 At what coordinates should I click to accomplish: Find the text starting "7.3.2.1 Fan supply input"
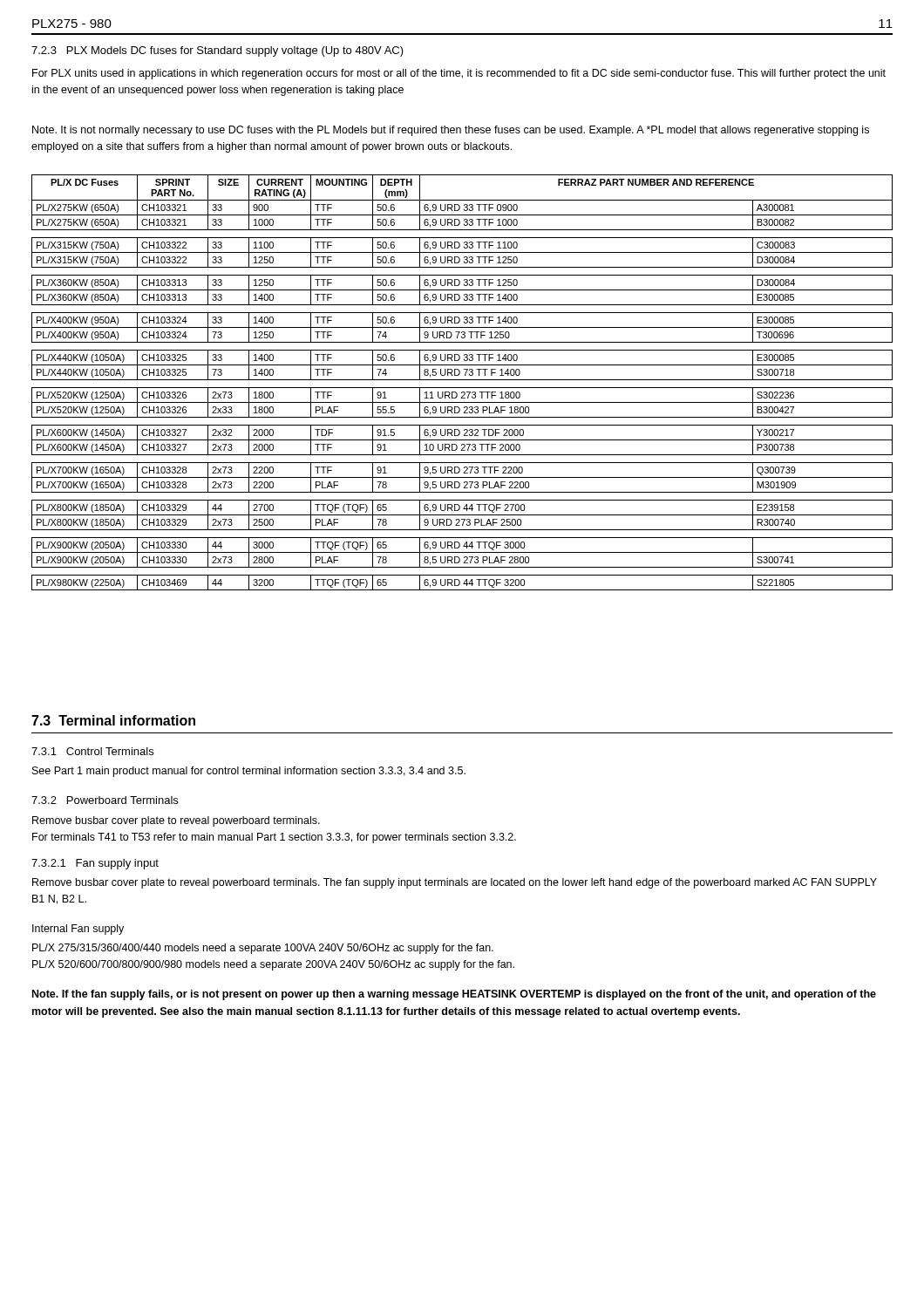pos(95,863)
